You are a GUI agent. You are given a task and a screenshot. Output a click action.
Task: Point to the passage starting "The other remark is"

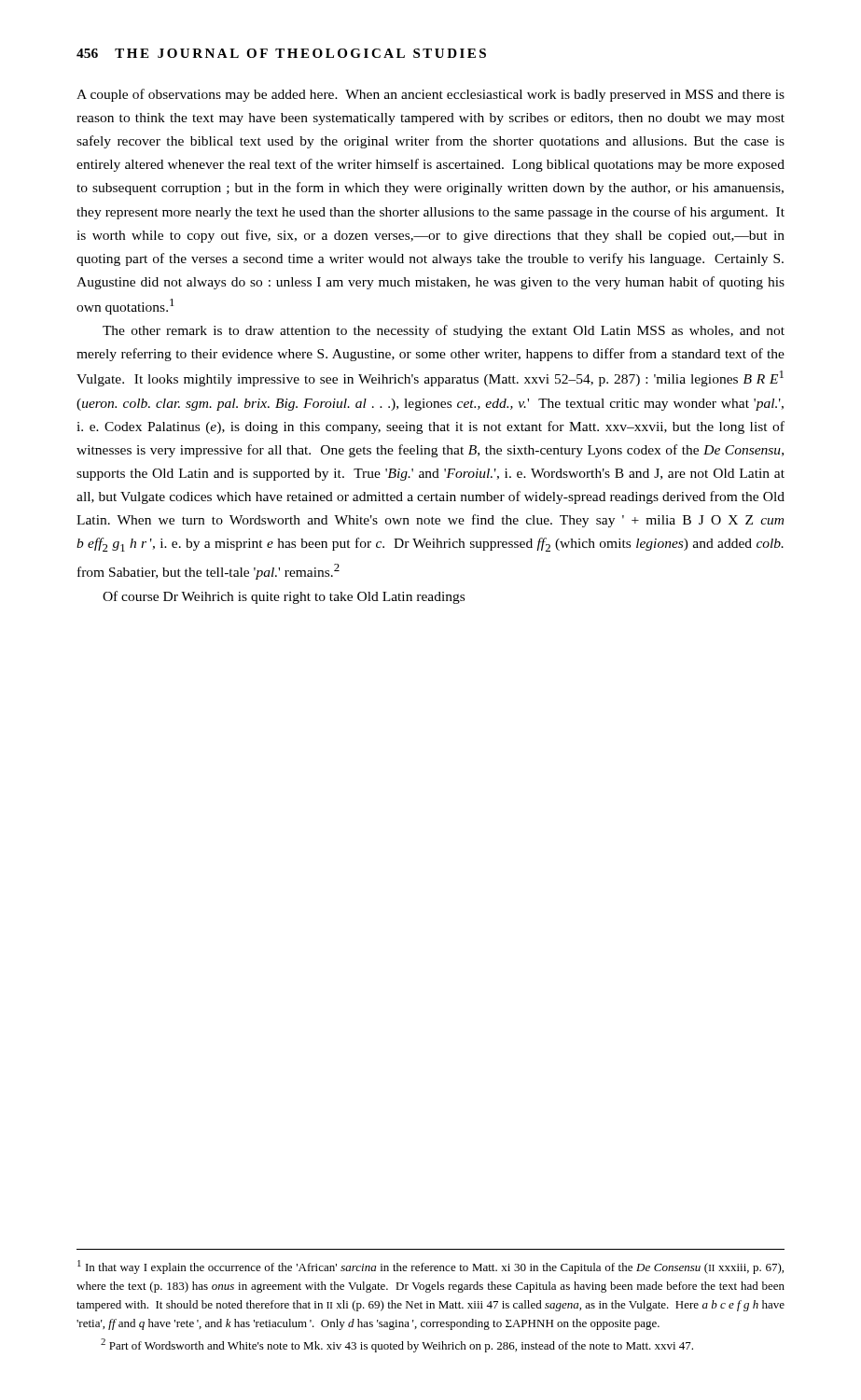430,451
